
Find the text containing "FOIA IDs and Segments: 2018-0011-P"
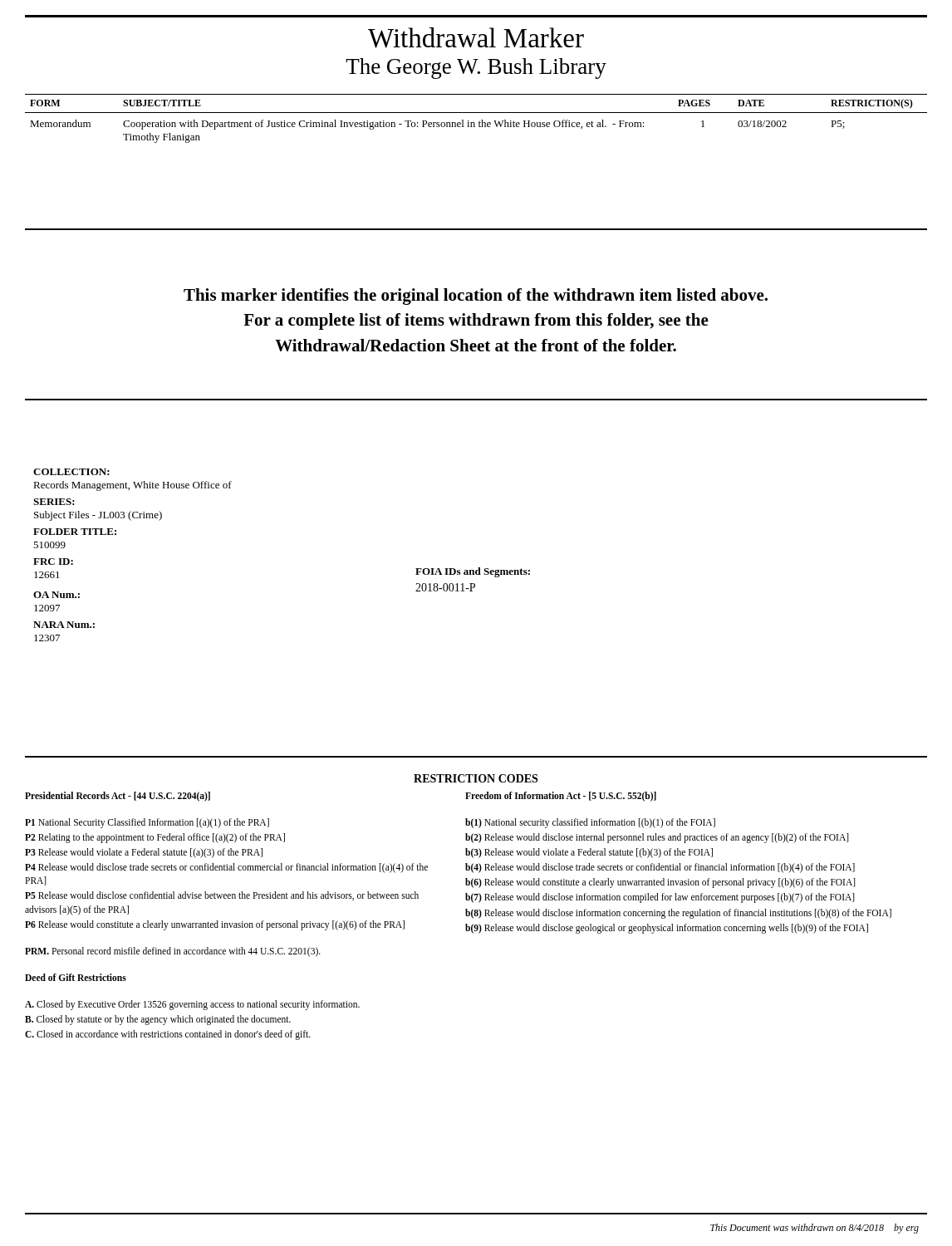[473, 572]
